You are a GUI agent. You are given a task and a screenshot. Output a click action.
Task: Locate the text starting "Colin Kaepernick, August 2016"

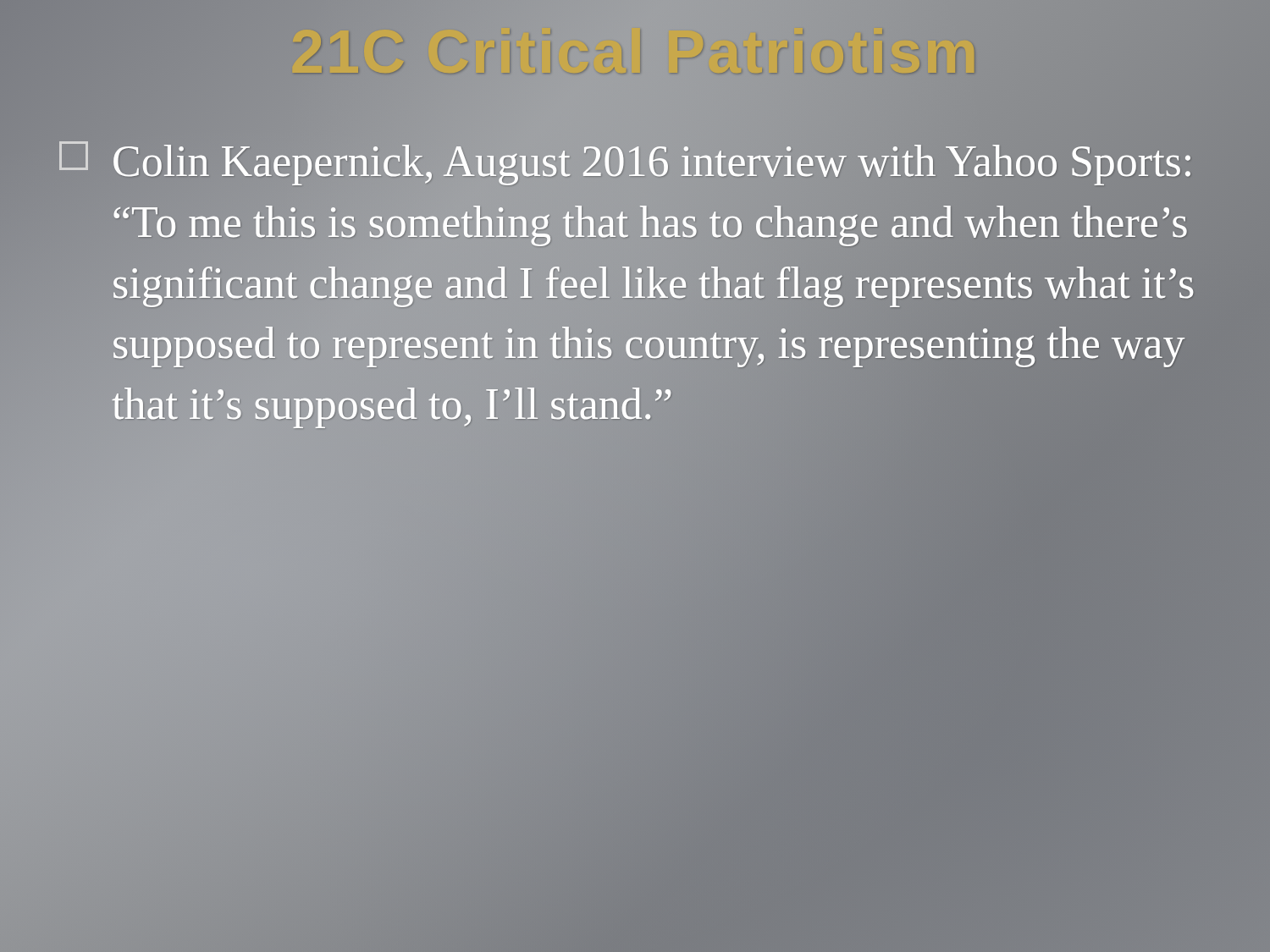635,283
